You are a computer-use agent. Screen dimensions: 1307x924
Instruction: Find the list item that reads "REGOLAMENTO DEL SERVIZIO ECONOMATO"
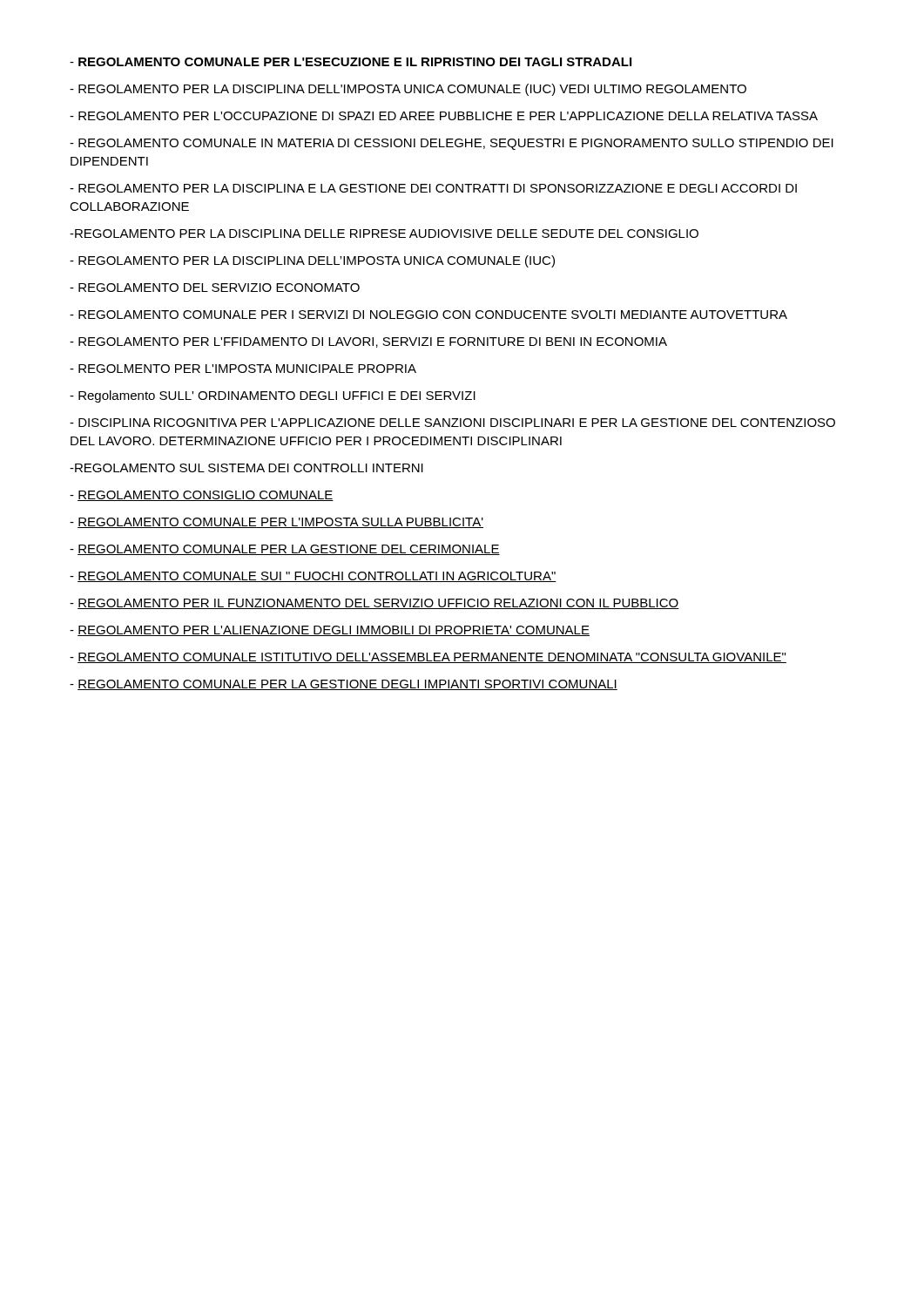point(215,287)
